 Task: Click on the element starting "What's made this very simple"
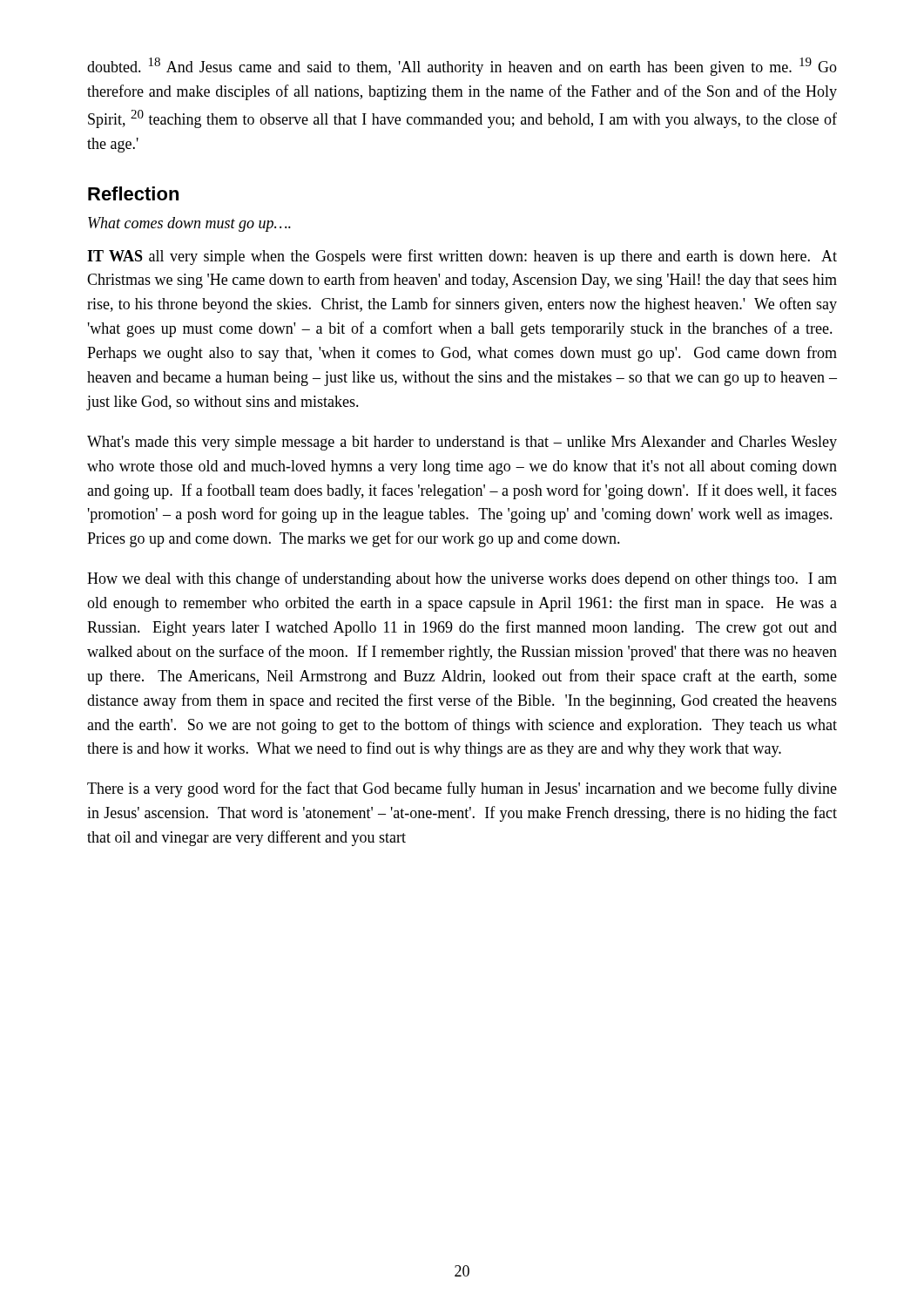(462, 490)
